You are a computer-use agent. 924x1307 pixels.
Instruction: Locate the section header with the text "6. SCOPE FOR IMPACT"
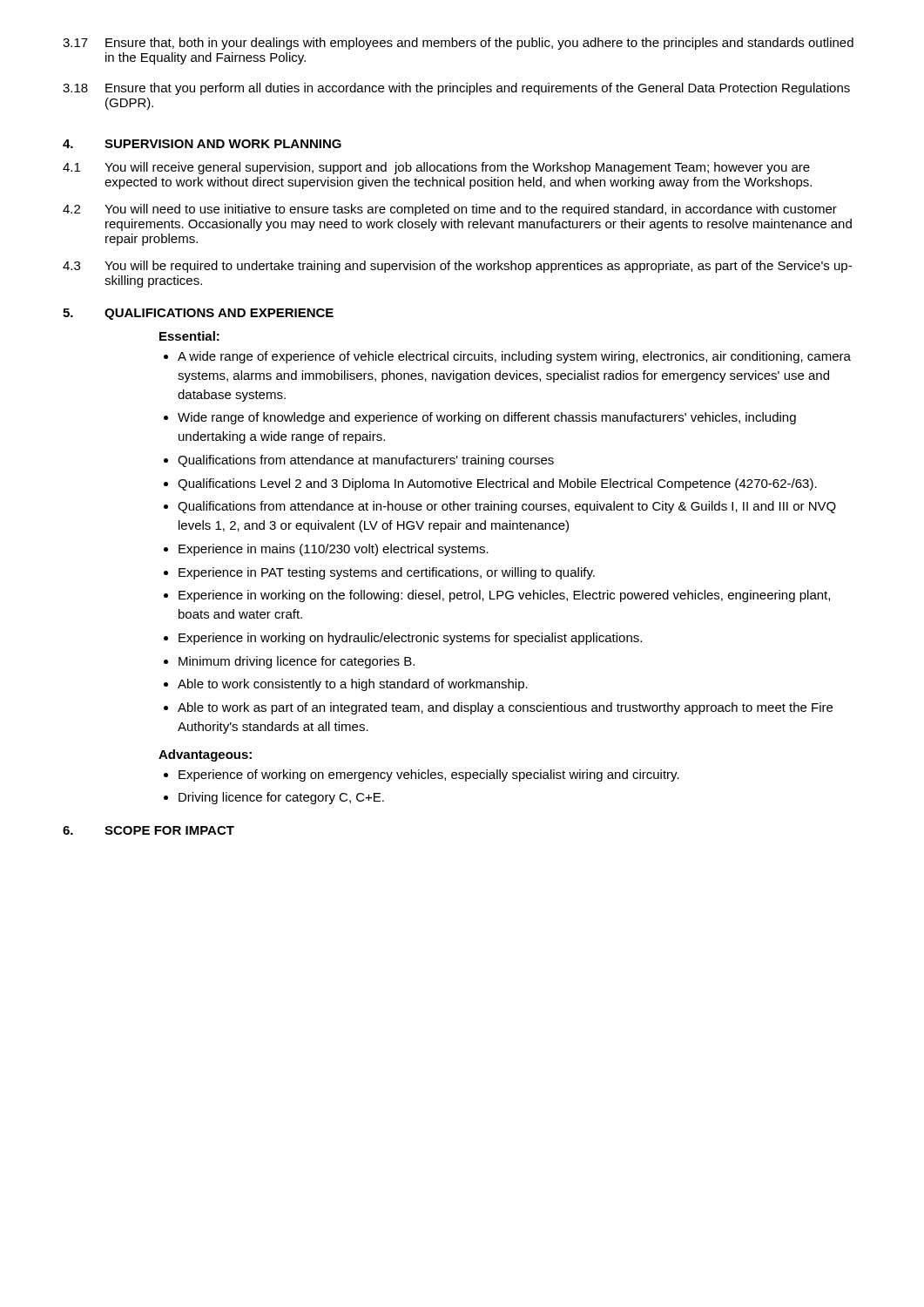[148, 830]
